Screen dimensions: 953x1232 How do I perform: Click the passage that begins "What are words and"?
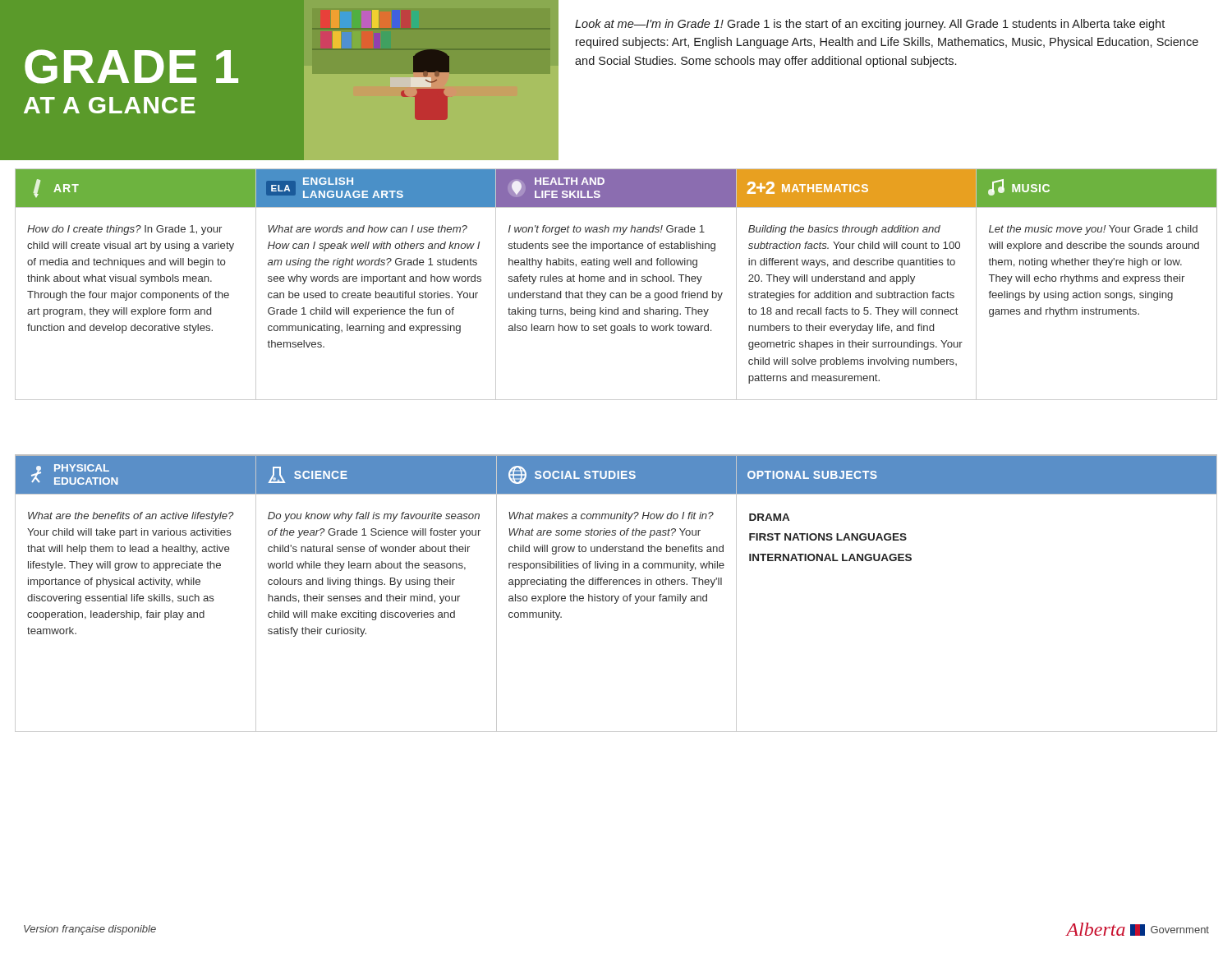pyautogui.click(x=375, y=286)
